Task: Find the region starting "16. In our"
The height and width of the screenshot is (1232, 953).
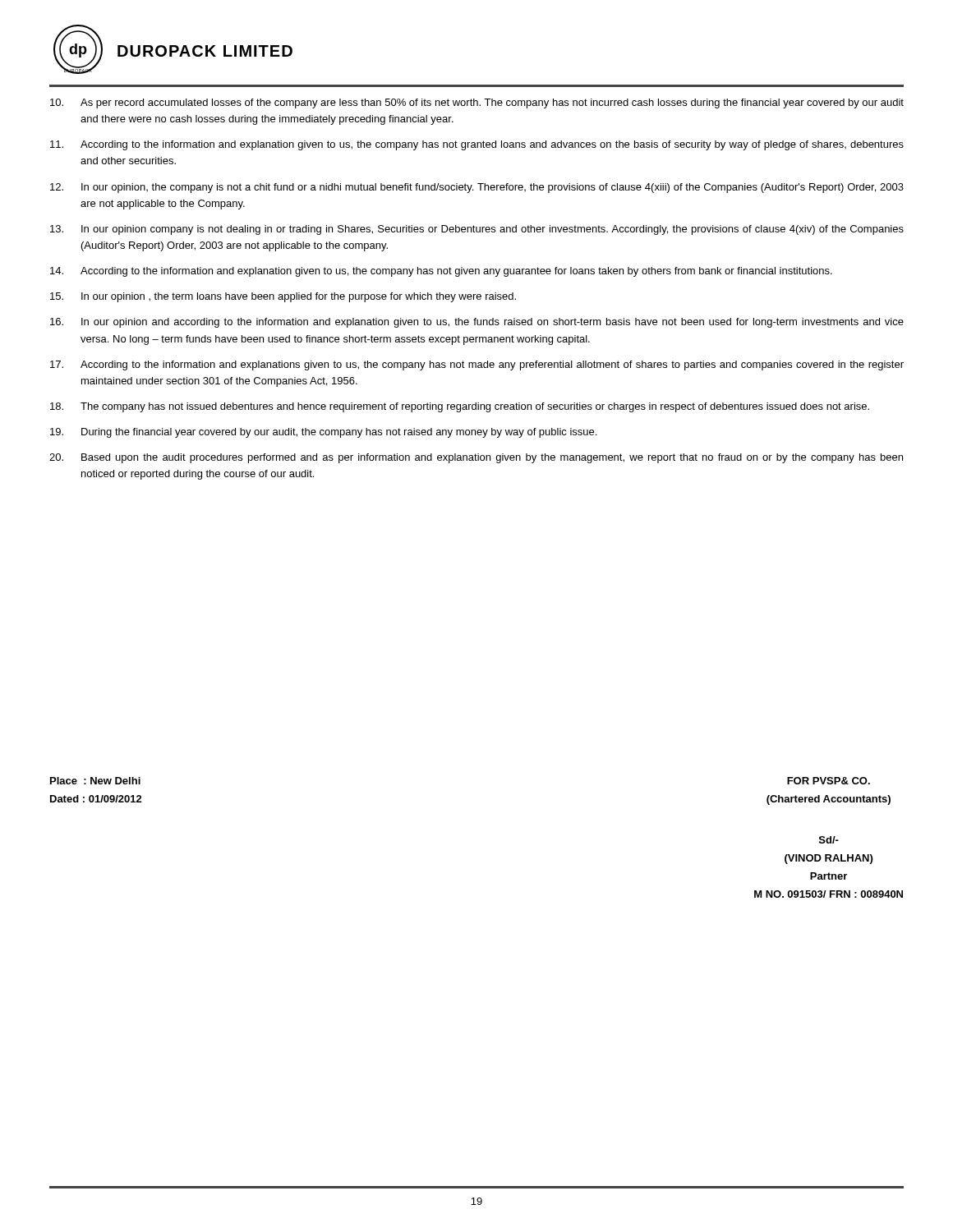Action: coord(476,331)
